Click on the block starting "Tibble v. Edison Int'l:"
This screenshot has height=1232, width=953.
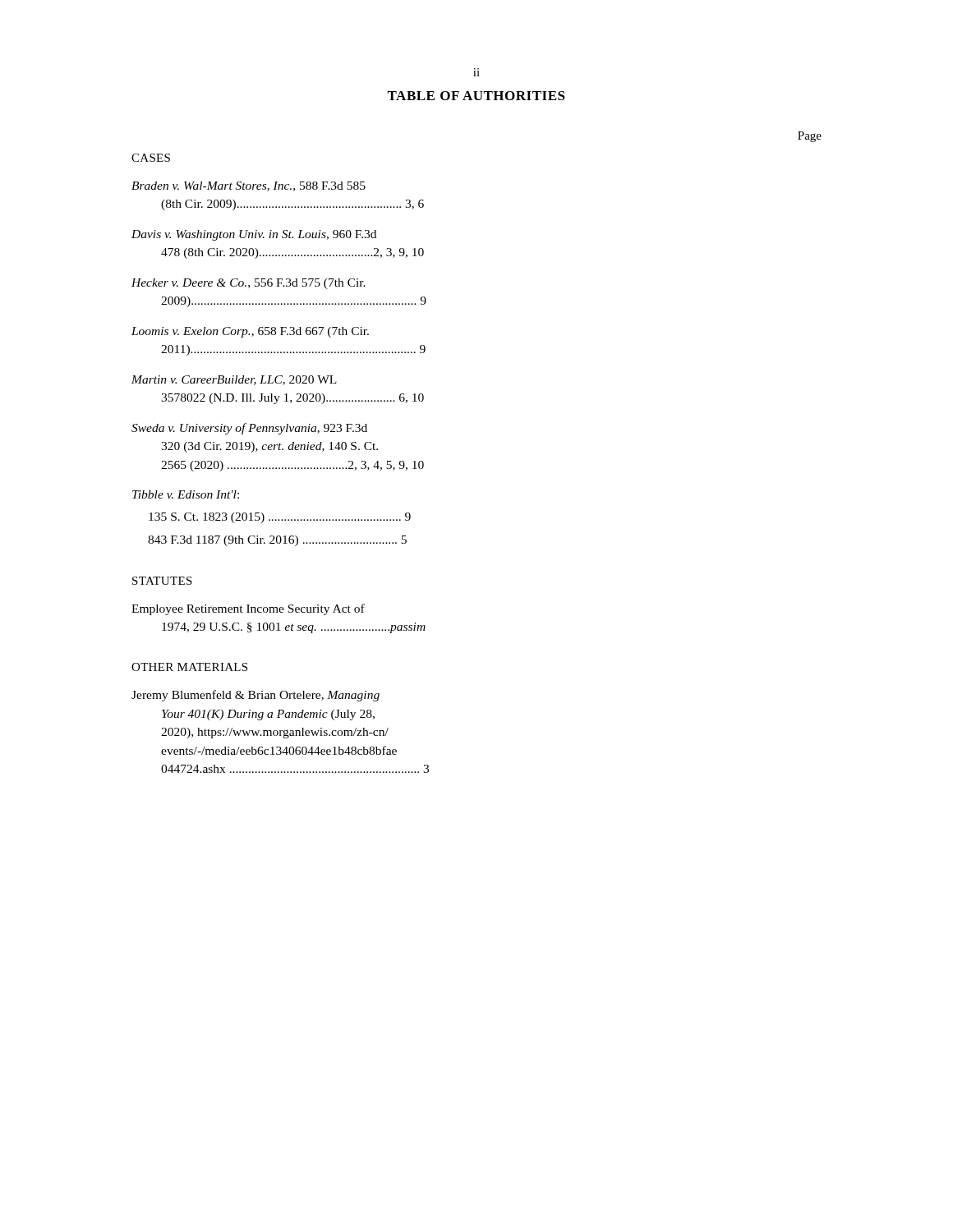coord(186,494)
